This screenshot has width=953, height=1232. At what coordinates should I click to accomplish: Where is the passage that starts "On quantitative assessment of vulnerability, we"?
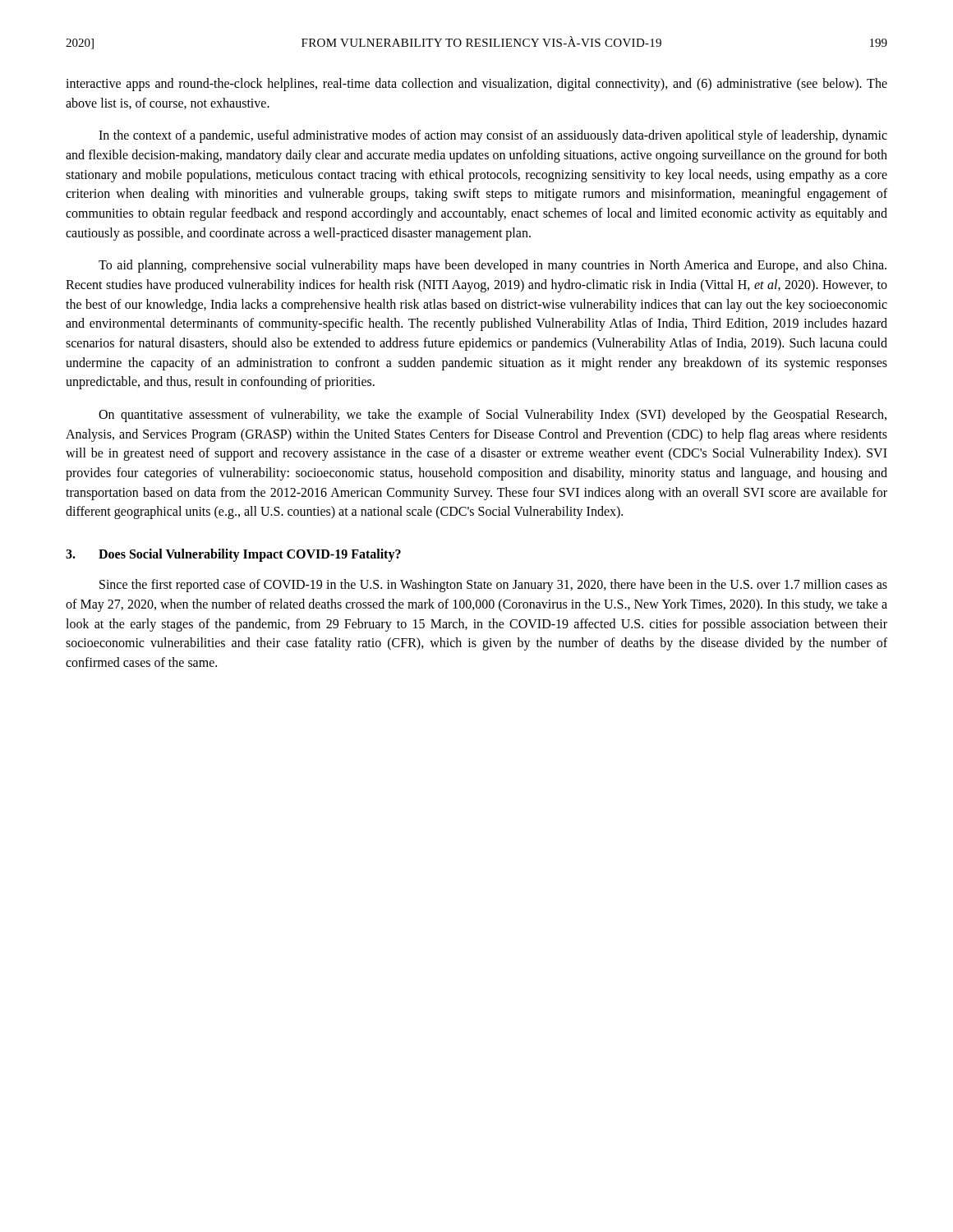coord(476,463)
